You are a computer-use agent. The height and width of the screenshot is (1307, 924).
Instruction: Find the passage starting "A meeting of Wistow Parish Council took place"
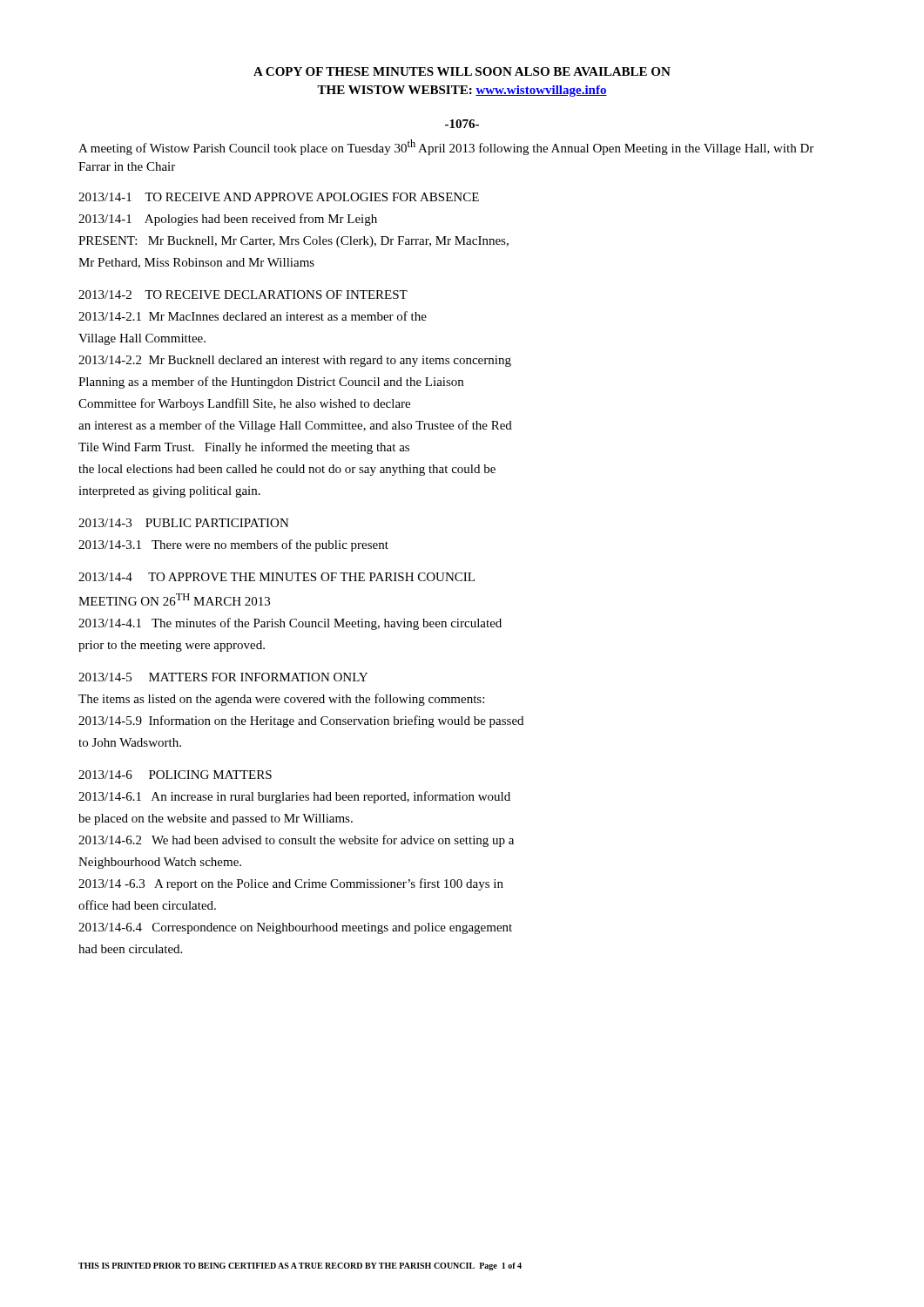pos(462,156)
